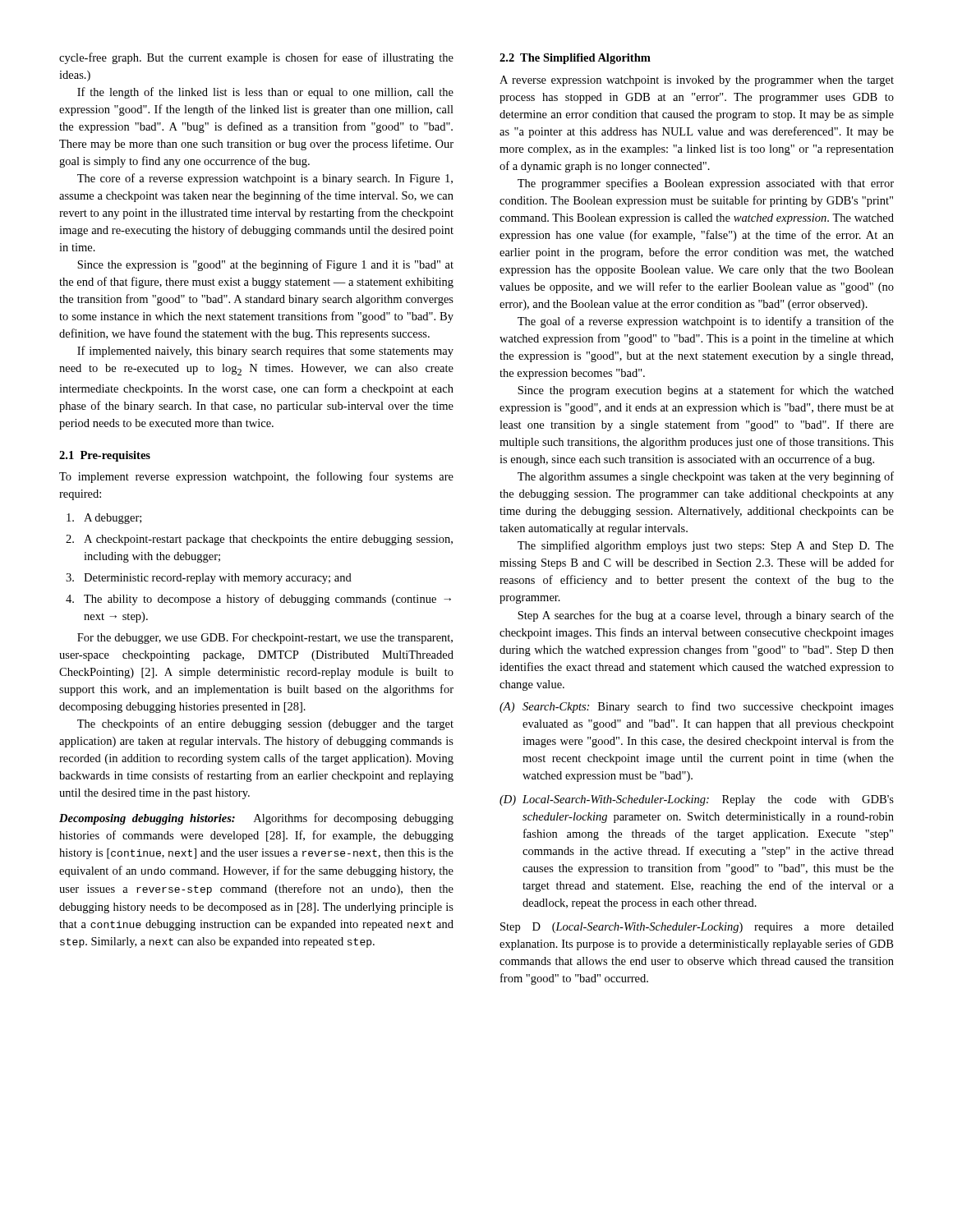Point to the passage starting "2. A checkpoint-restart package that"
953x1232 pixels.
click(x=260, y=548)
